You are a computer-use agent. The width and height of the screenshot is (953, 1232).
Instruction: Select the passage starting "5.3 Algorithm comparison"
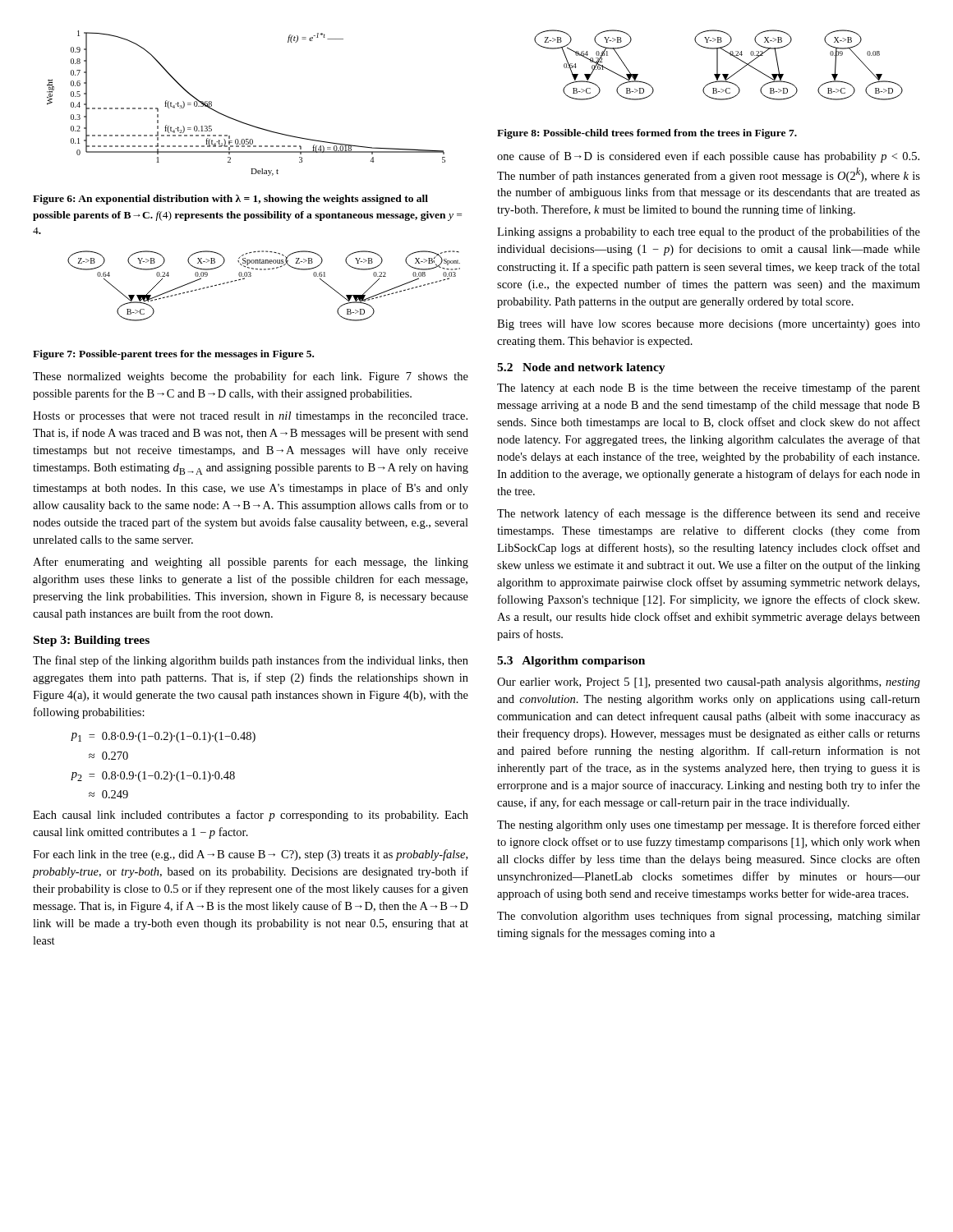[571, 660]
